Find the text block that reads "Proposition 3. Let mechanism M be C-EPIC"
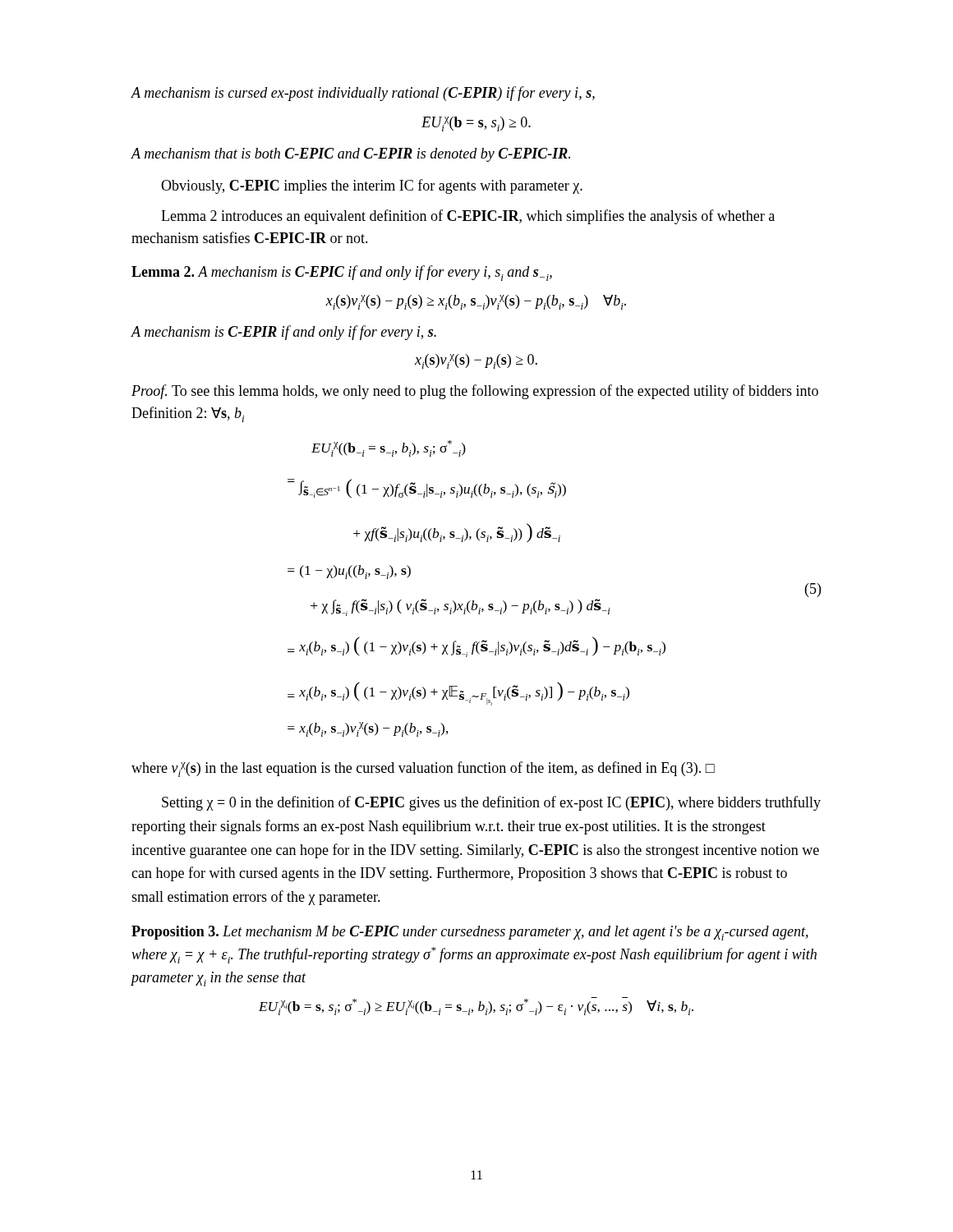The image size is (953, 1232). (x=474, y=956)
